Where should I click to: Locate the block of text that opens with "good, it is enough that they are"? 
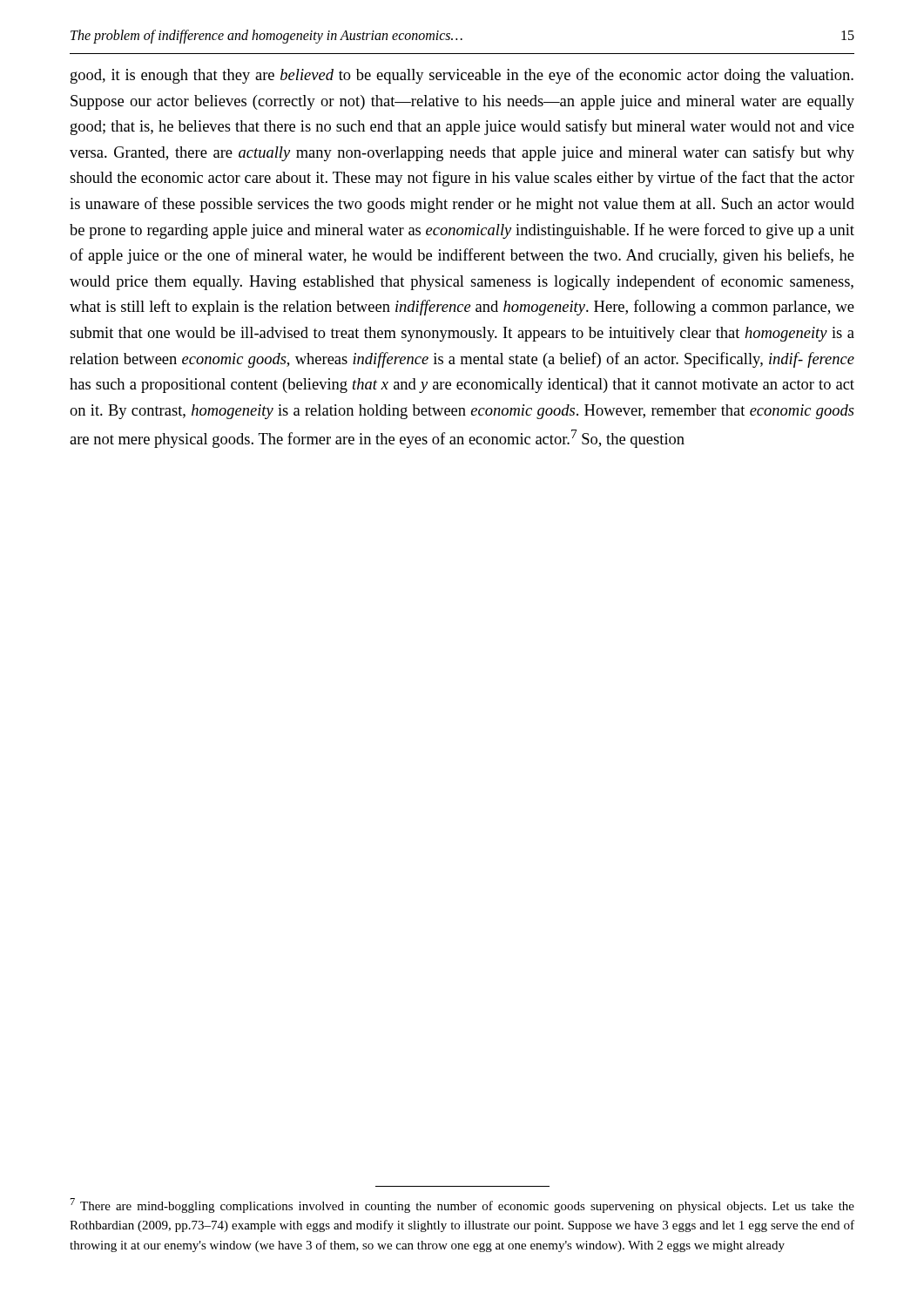point(462,258)
